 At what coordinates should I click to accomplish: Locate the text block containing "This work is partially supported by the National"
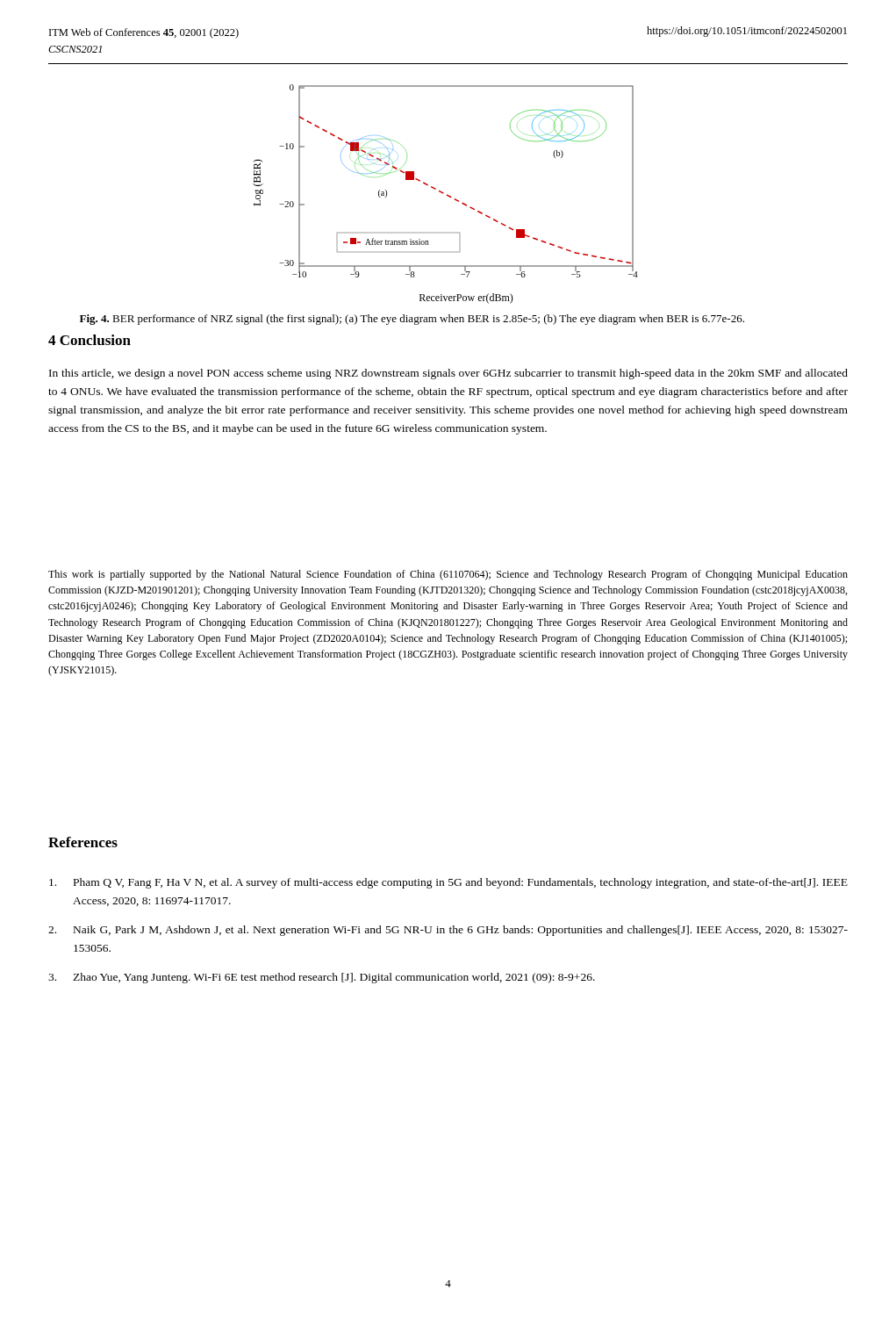[x=448, y=622]
